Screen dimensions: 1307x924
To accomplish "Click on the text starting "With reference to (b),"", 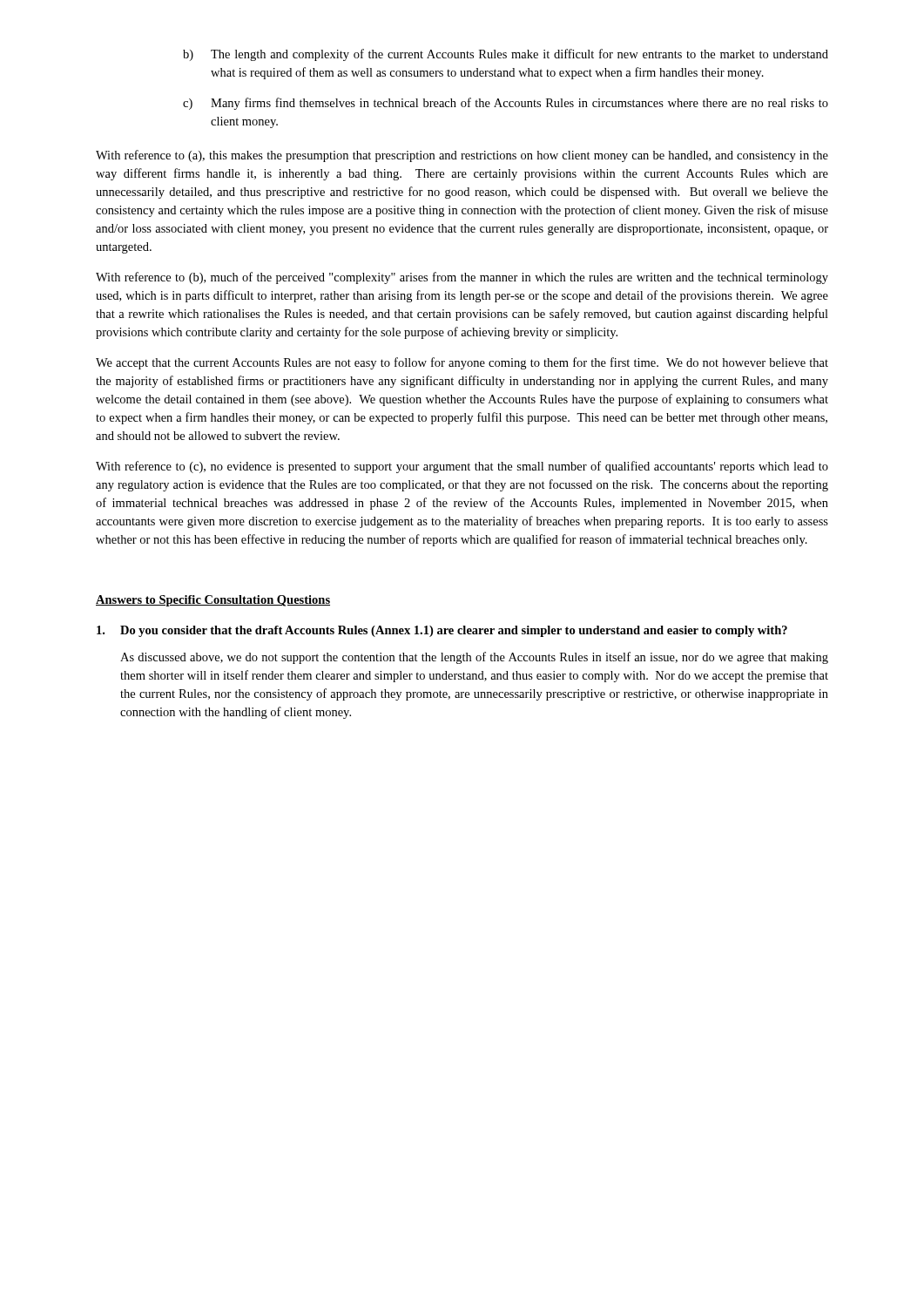I will click(462, 305).
